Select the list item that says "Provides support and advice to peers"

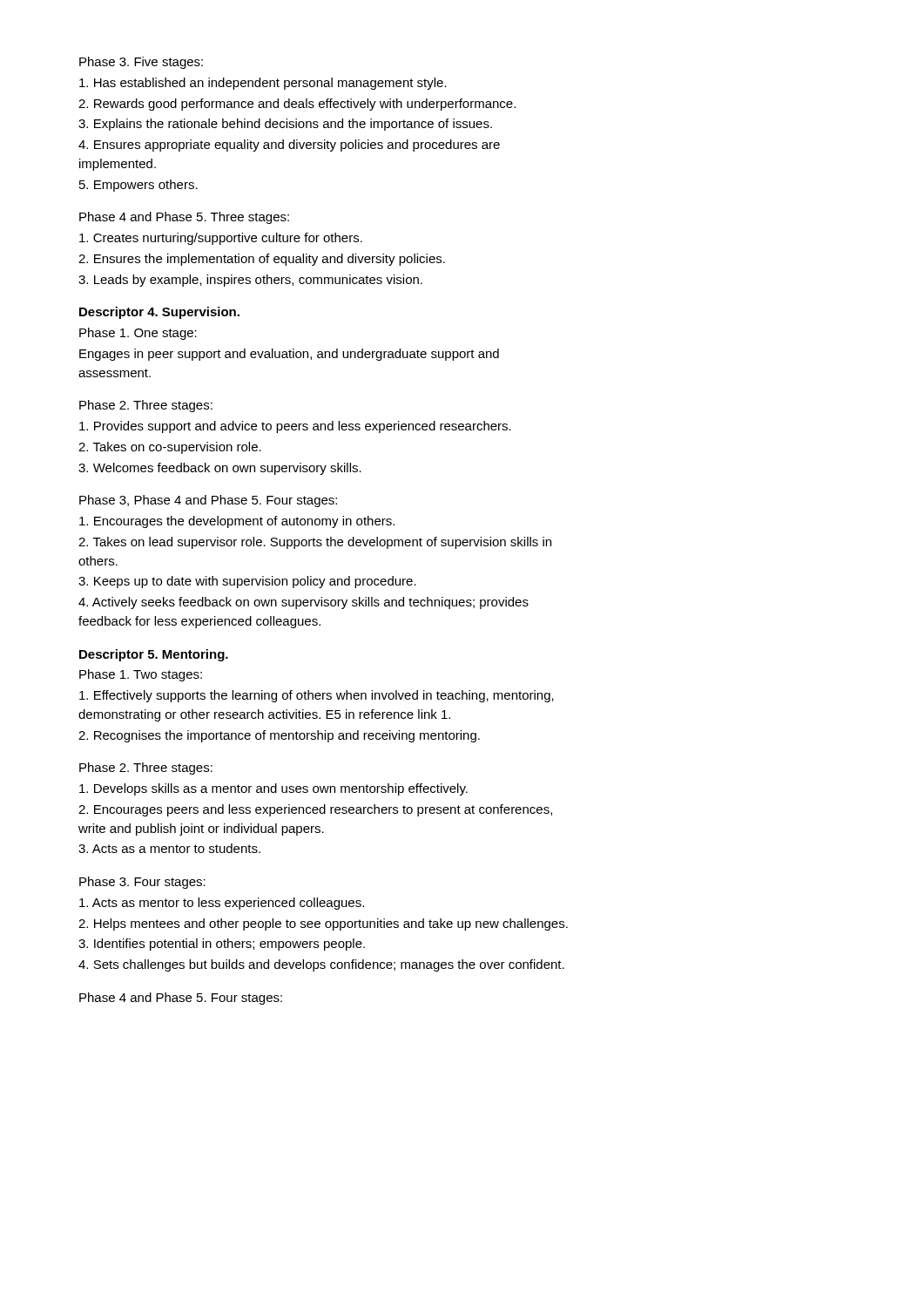[295, 426]
